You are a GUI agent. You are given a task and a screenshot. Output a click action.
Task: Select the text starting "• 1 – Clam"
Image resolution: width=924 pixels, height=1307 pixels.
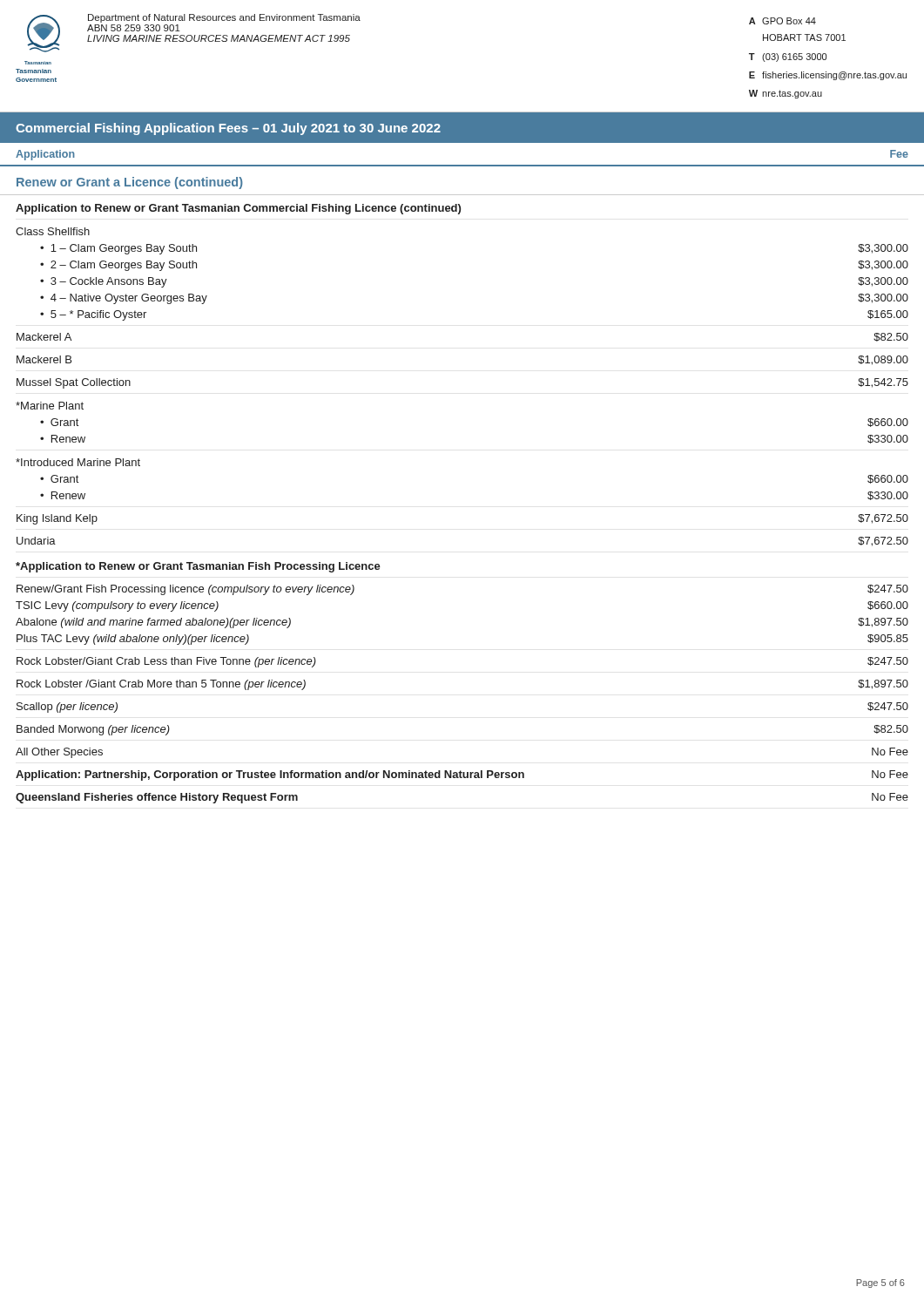pos(118,251)
